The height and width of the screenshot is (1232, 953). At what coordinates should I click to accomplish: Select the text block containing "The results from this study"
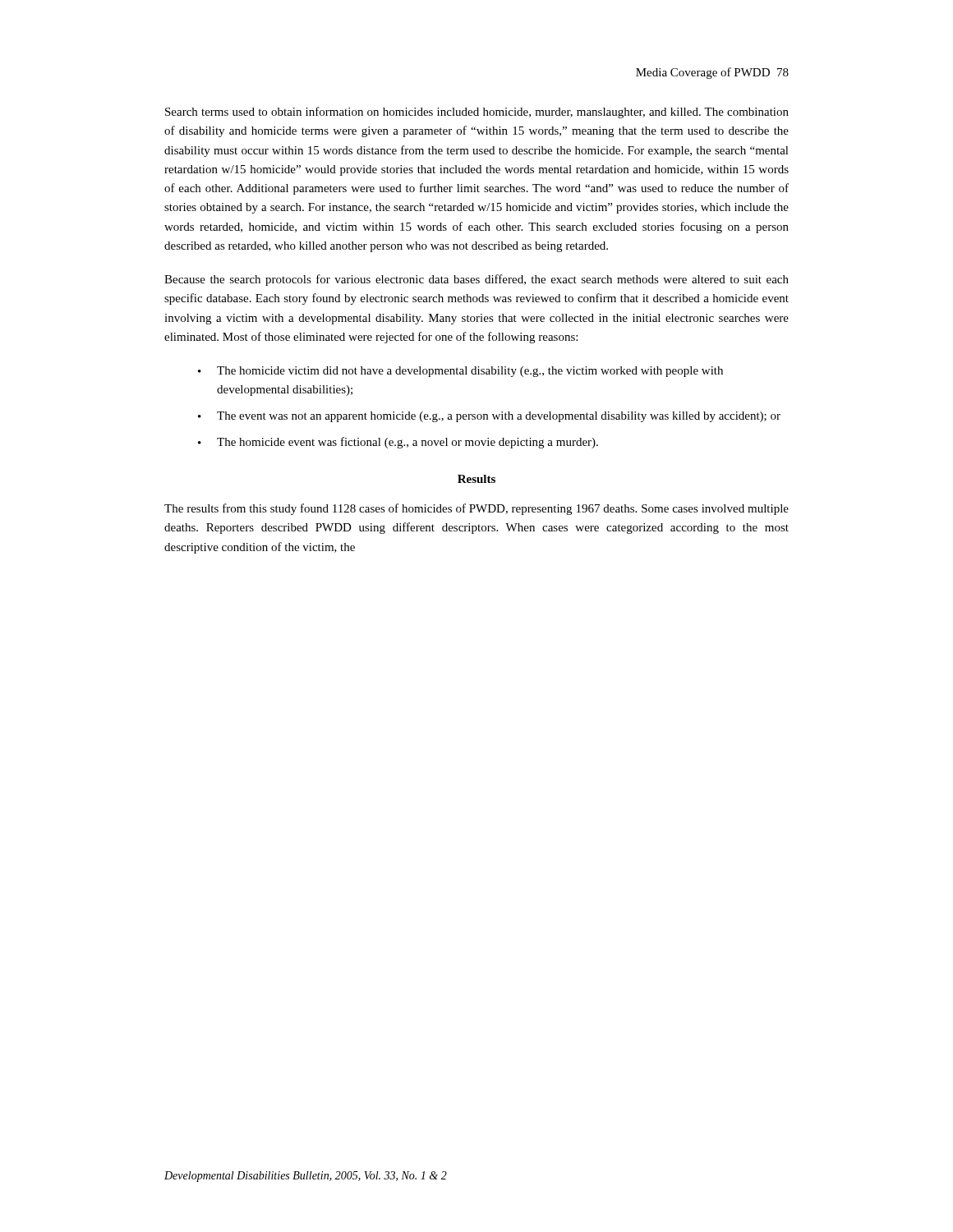click(x=476, y=527)
